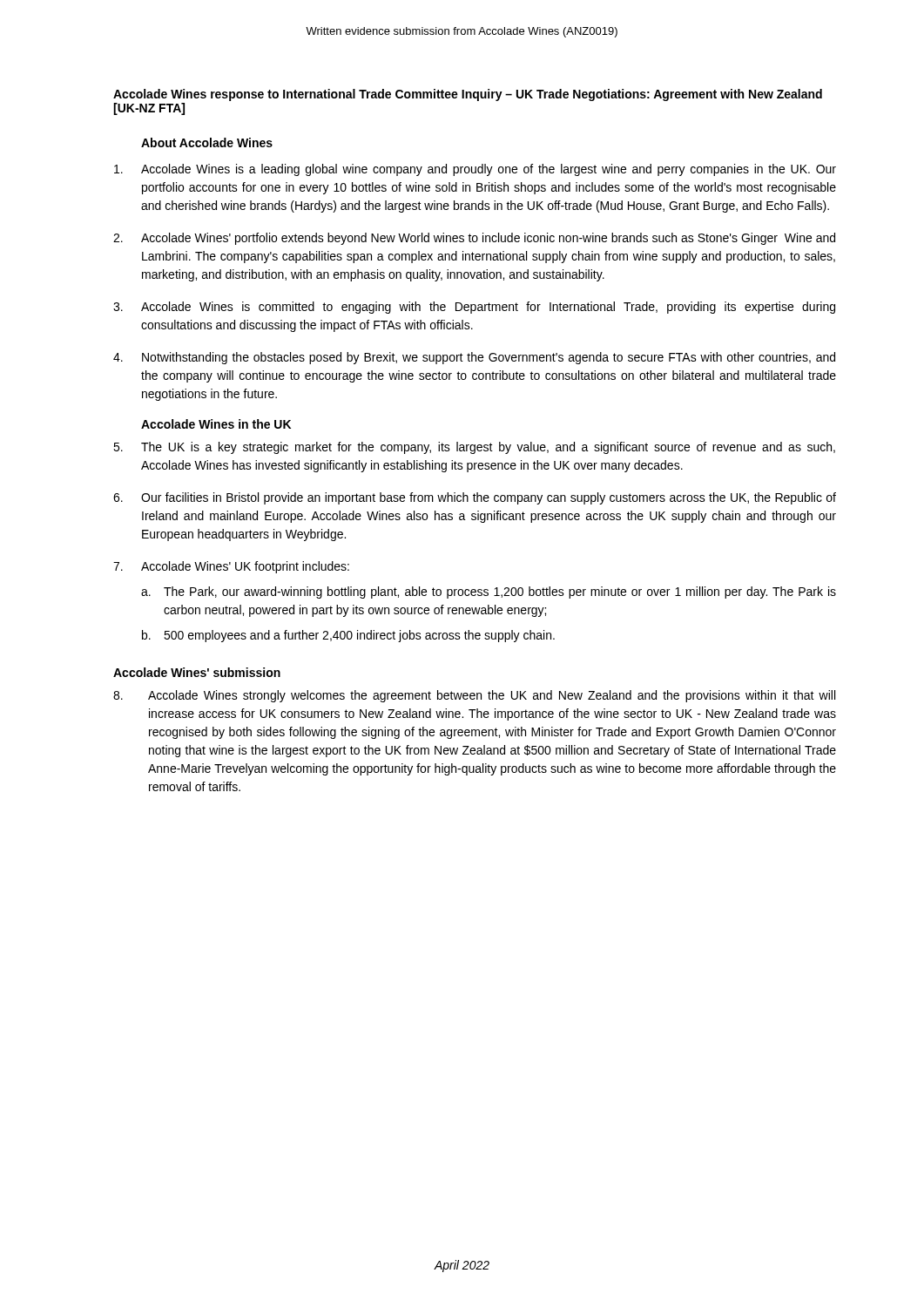Select the passage starting "Accolade Wines is a leading global wine"
The image size is (924, 1307).
[x=475, y=188]
